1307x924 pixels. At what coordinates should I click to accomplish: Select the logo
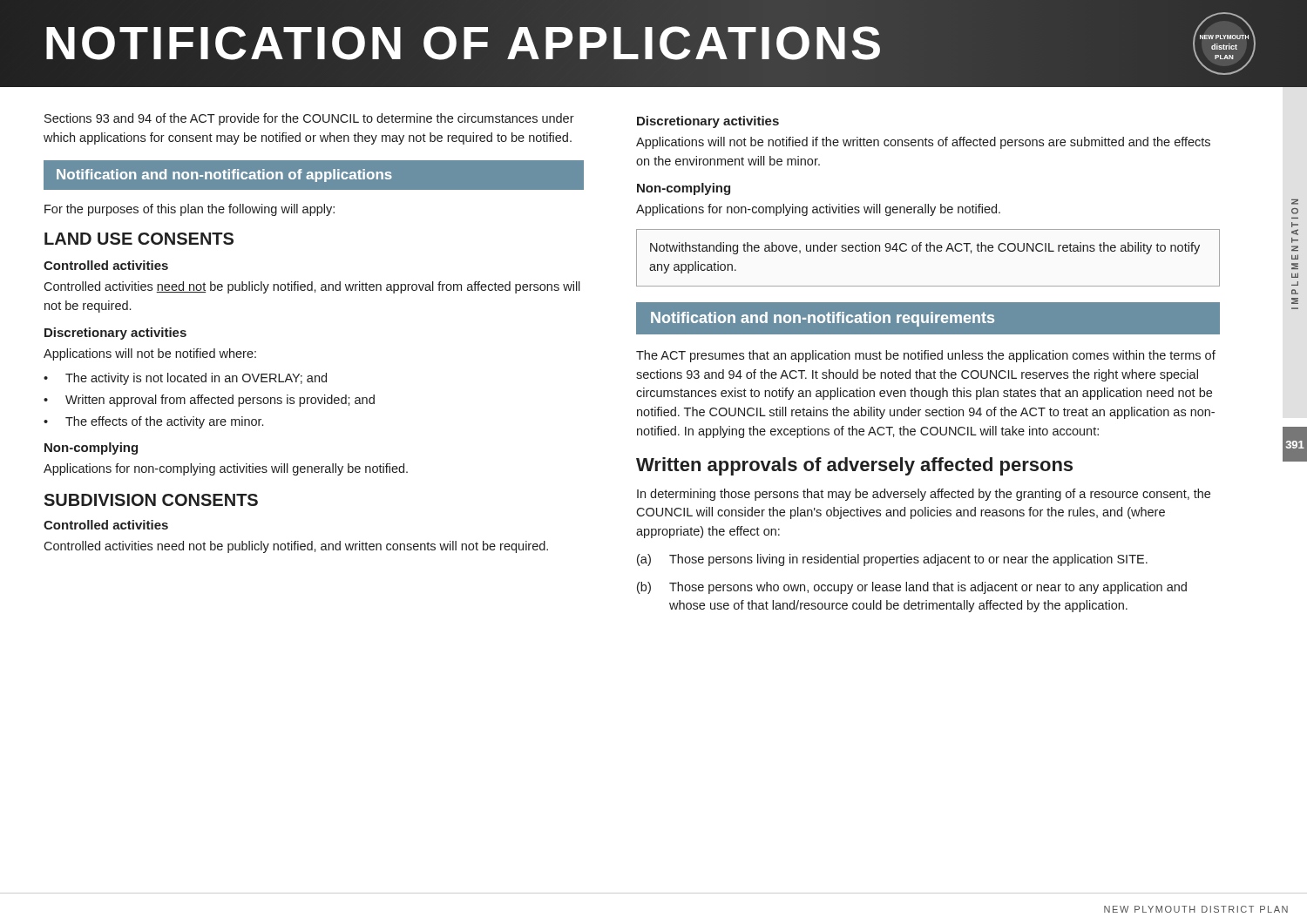(1224, 45)
